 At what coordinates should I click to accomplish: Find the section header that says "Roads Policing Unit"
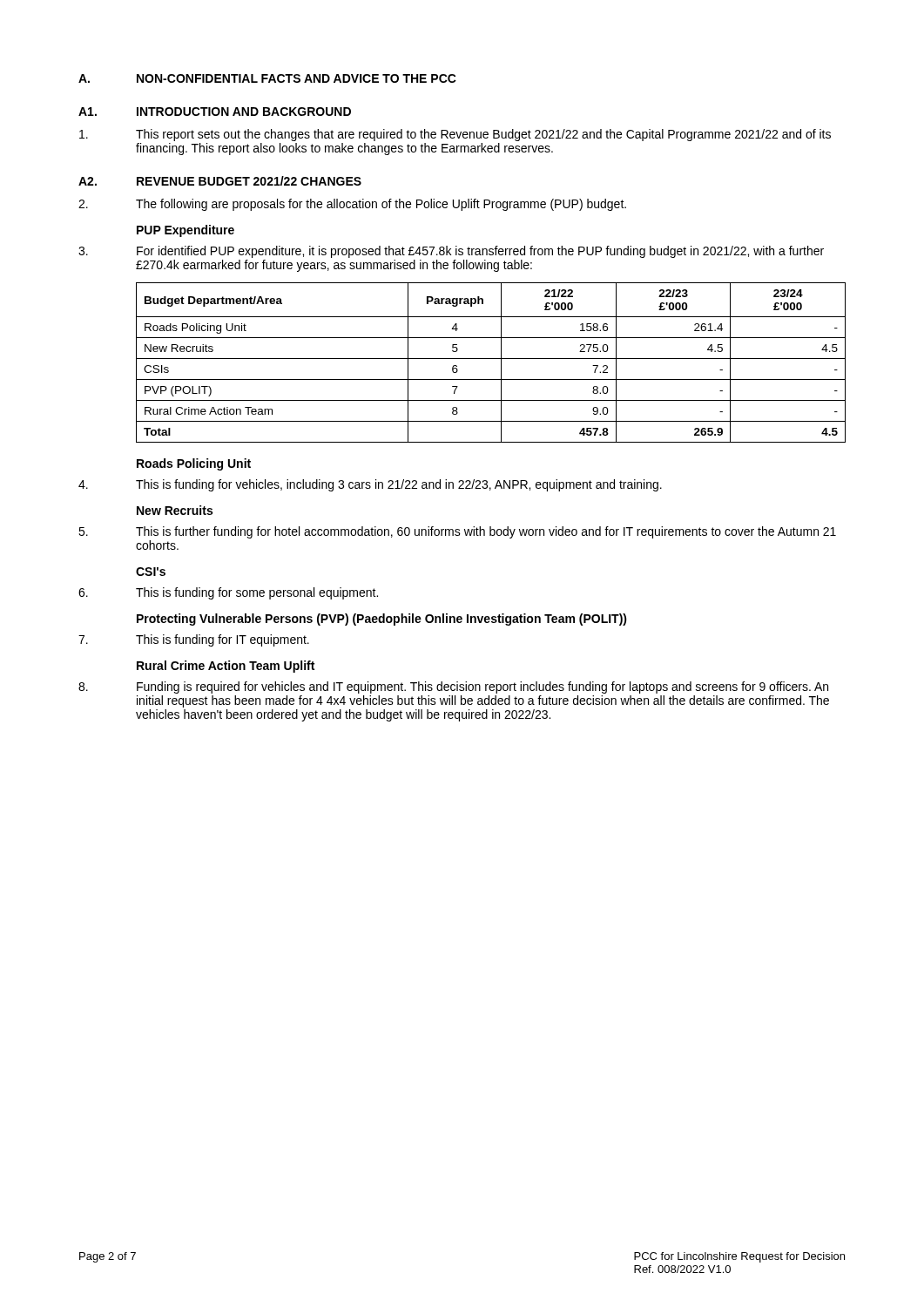(193, 464)
